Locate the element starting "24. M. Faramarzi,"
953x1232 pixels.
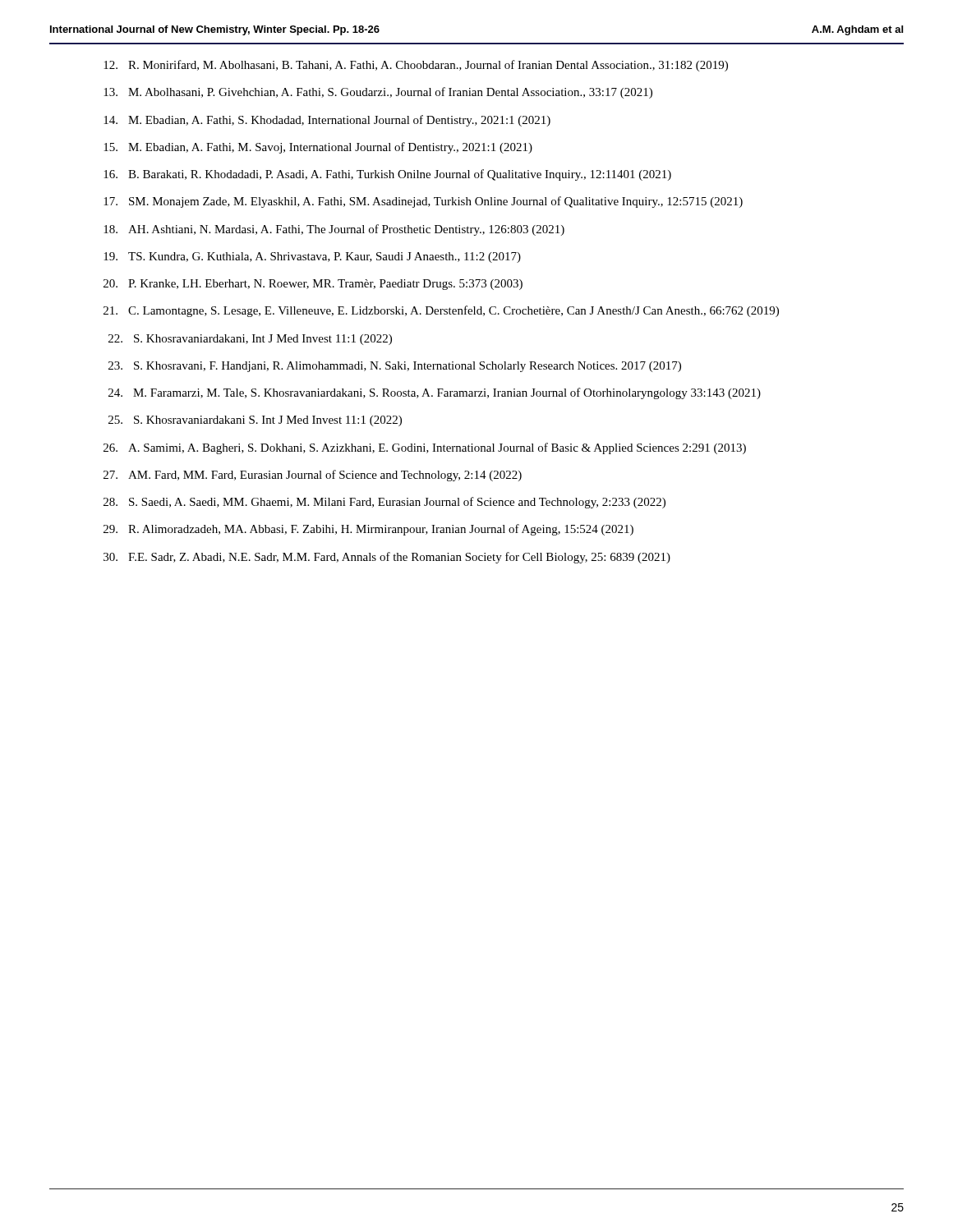tap(485, 393)
